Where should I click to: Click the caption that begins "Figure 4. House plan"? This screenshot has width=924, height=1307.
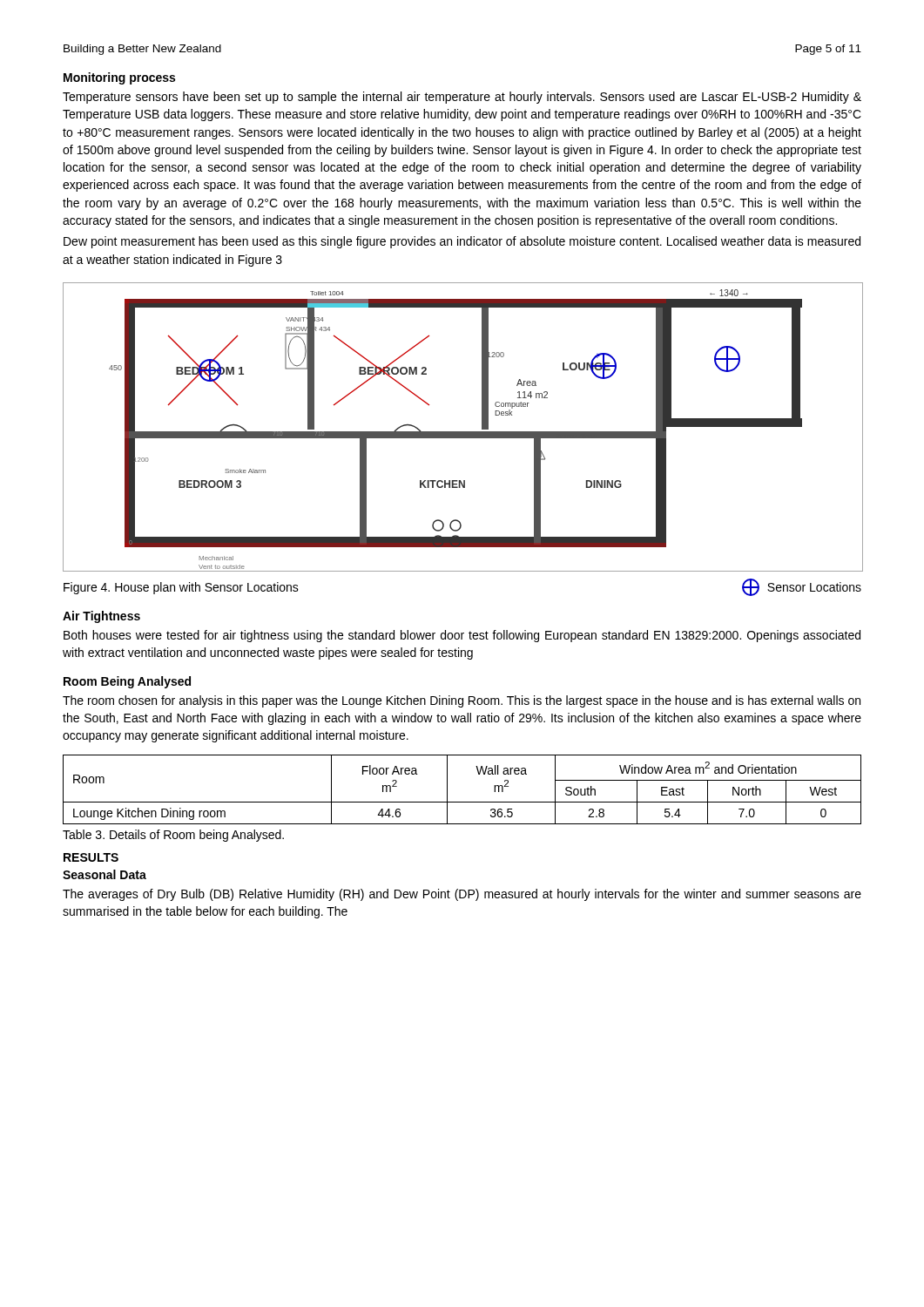click(181, 587)
